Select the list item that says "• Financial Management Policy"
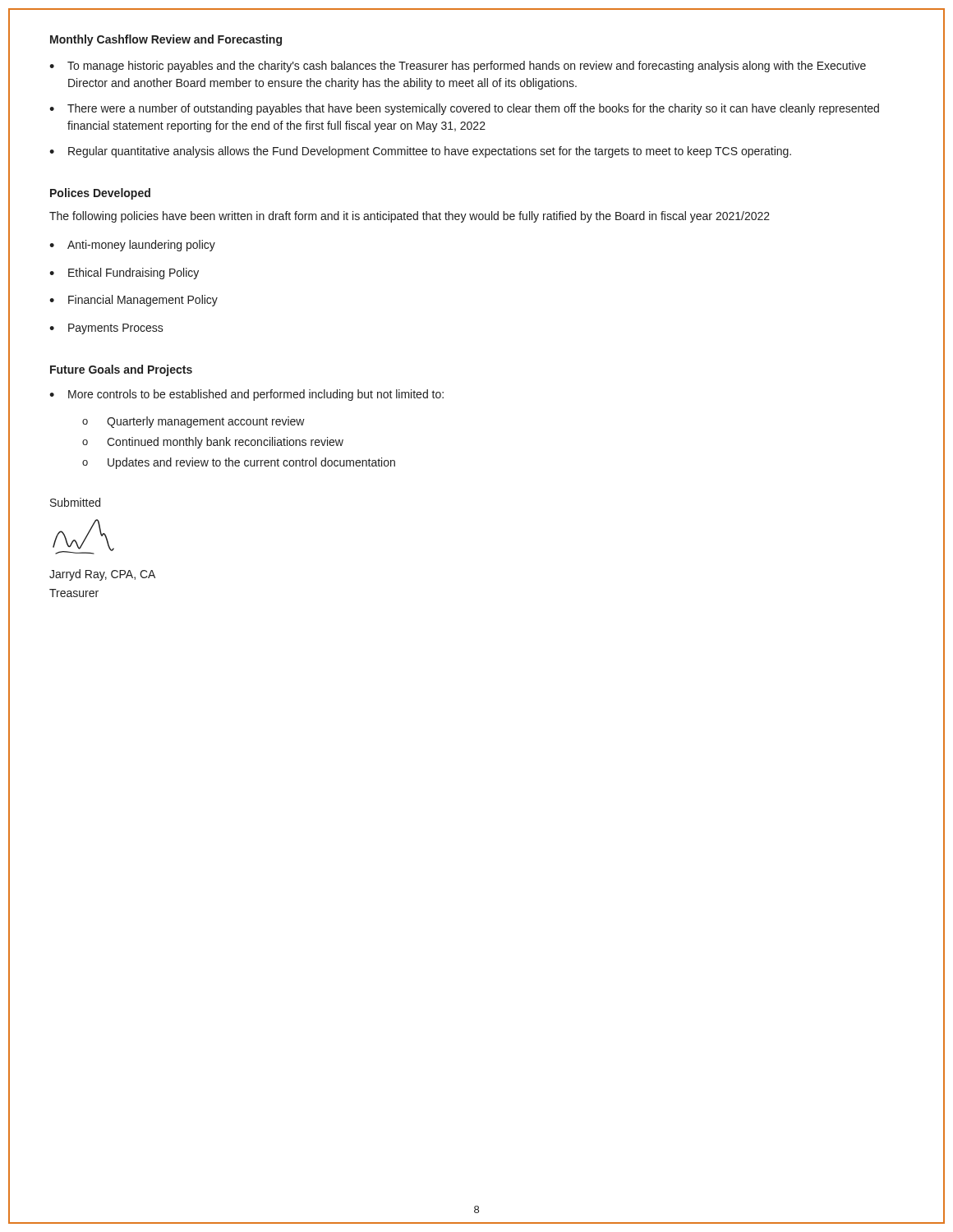The image size is (953, 1232). (x=133, y=301)
